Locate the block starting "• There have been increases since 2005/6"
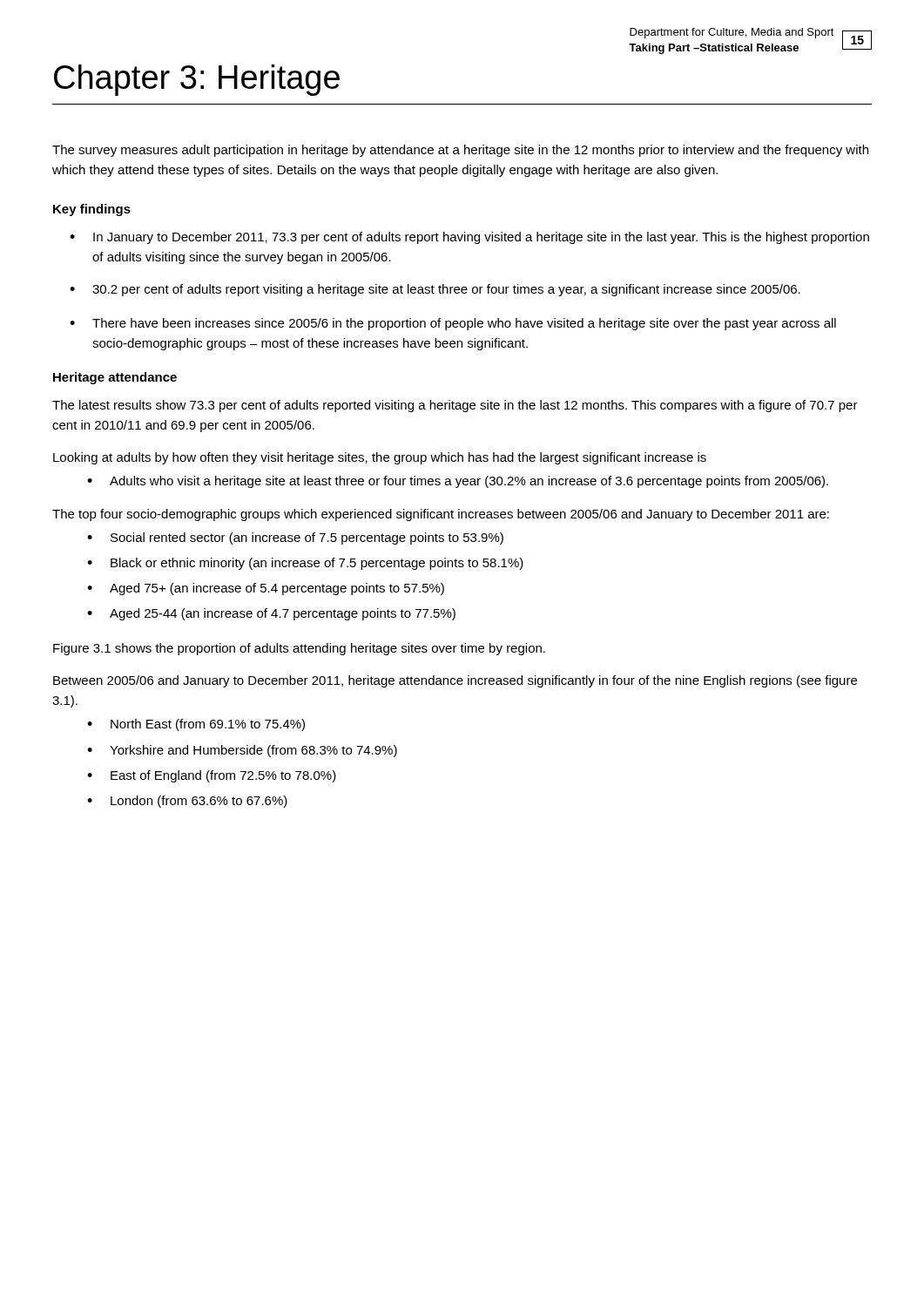Viewport: 924px width, 1307px height. pos(471,333)
